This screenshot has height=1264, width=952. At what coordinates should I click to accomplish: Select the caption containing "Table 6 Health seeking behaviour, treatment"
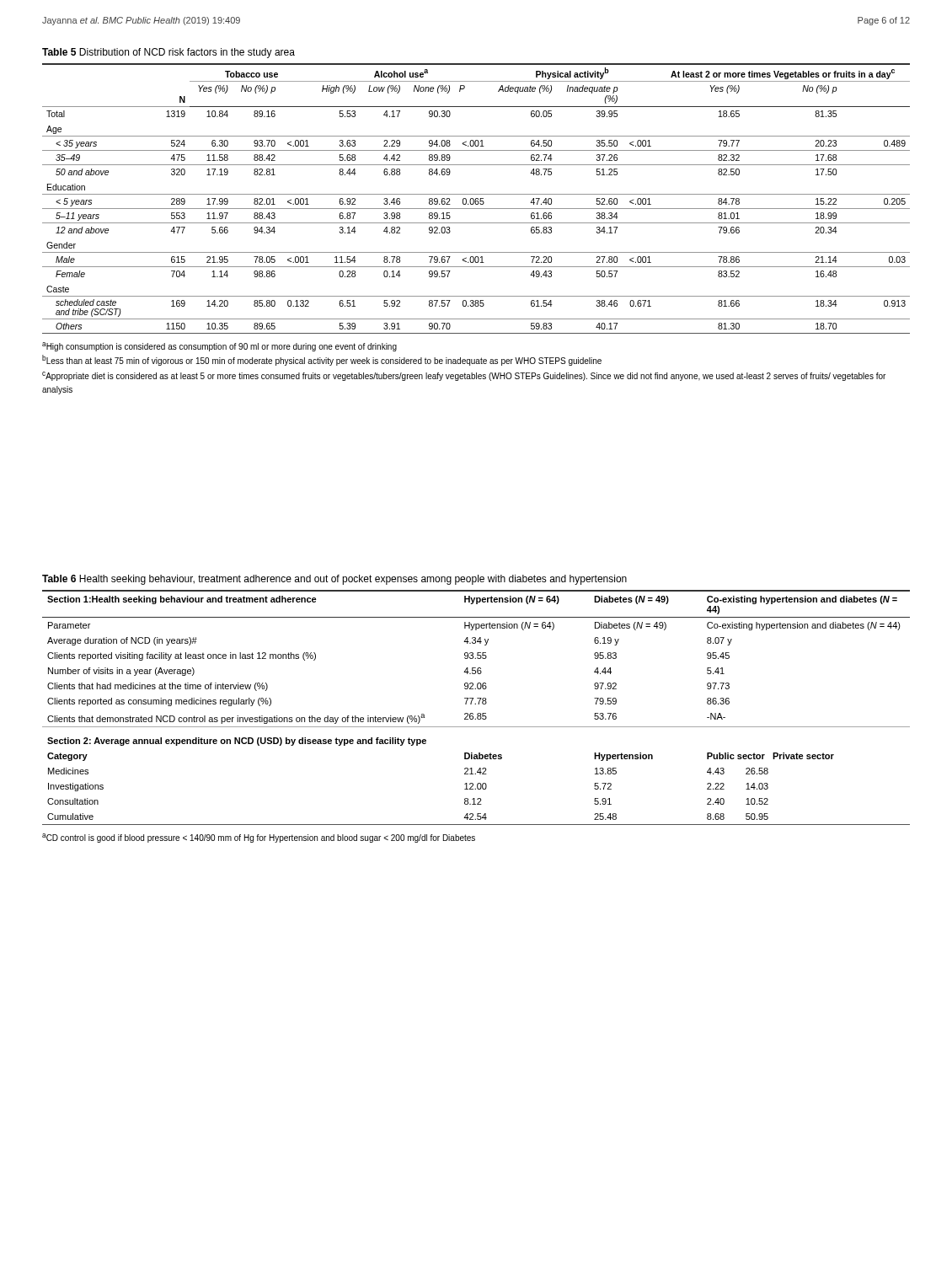coord(335,579)
